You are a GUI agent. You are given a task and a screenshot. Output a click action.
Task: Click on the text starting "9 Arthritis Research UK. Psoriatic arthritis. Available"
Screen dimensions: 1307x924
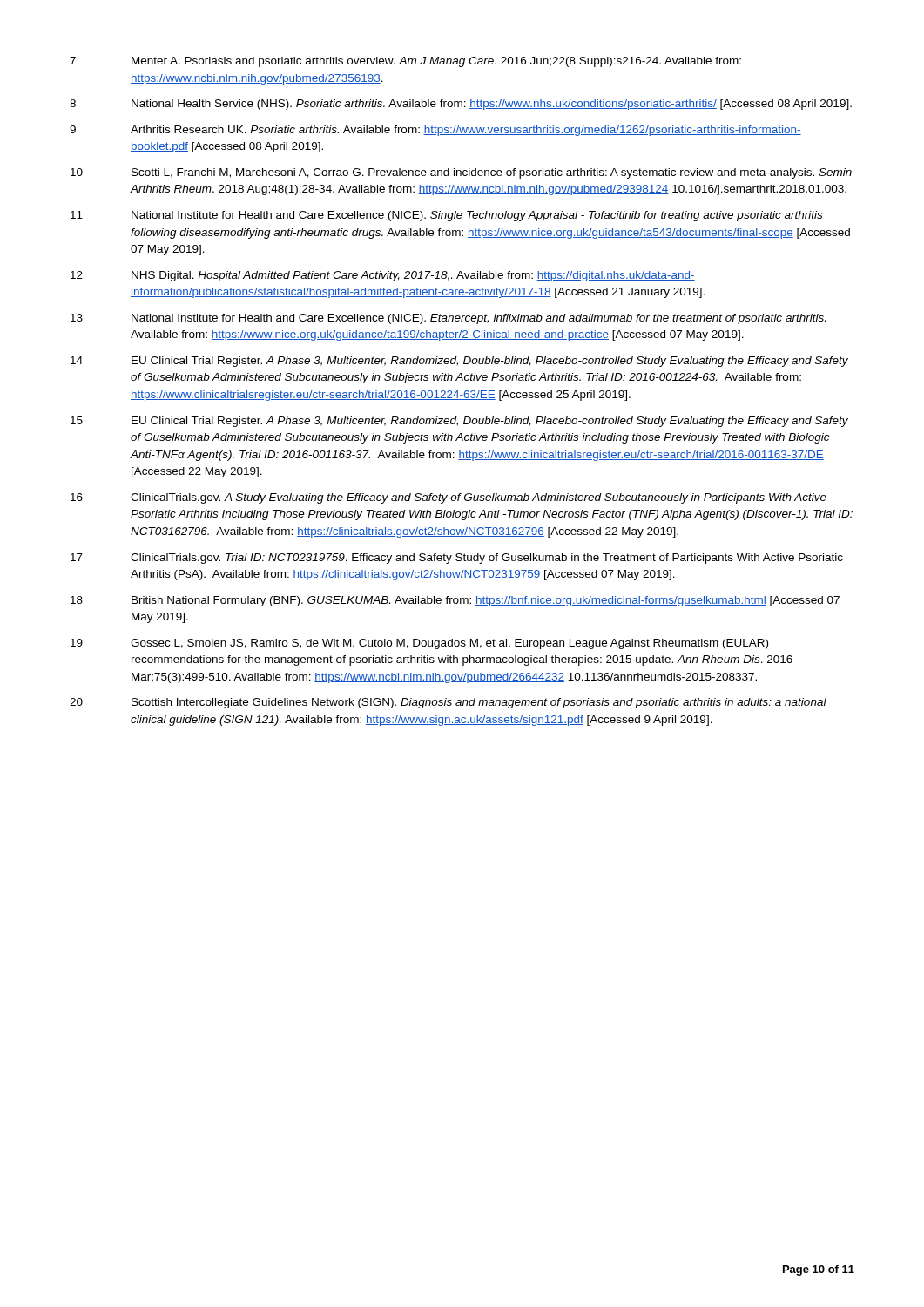click(462, 138)
